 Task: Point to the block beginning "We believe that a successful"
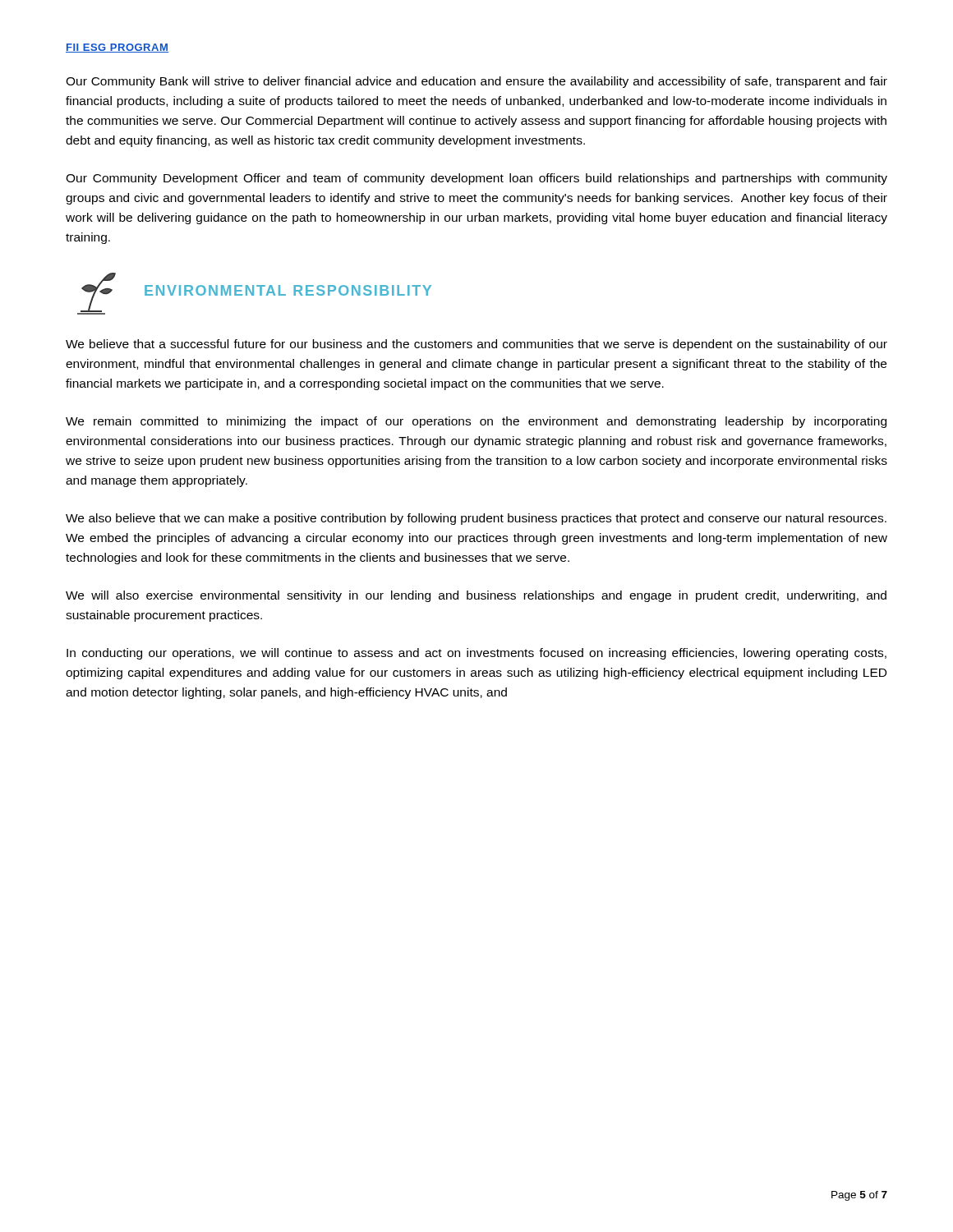(x=476, y=364)
